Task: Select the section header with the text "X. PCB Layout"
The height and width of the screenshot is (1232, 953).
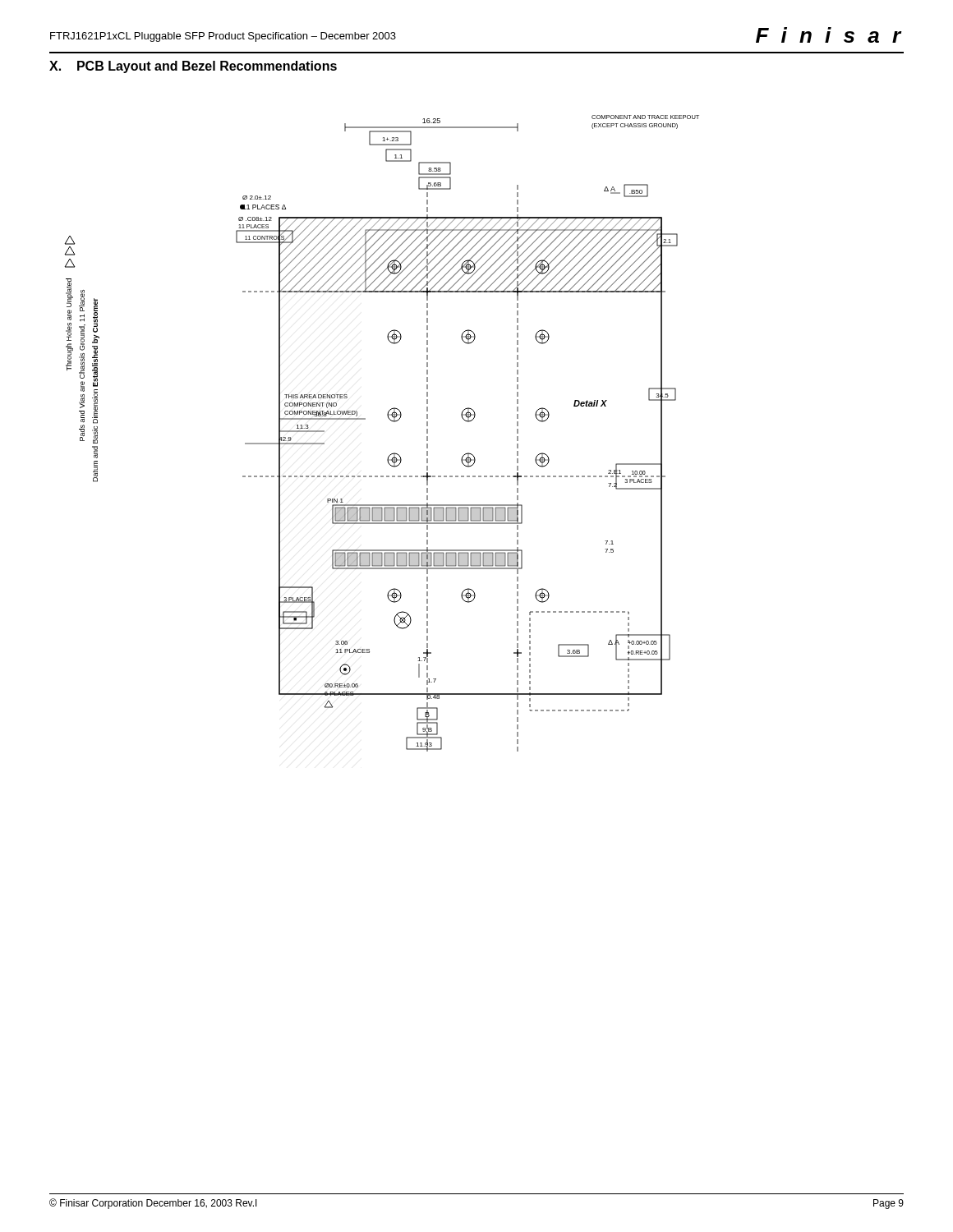Action: point(193,66)
